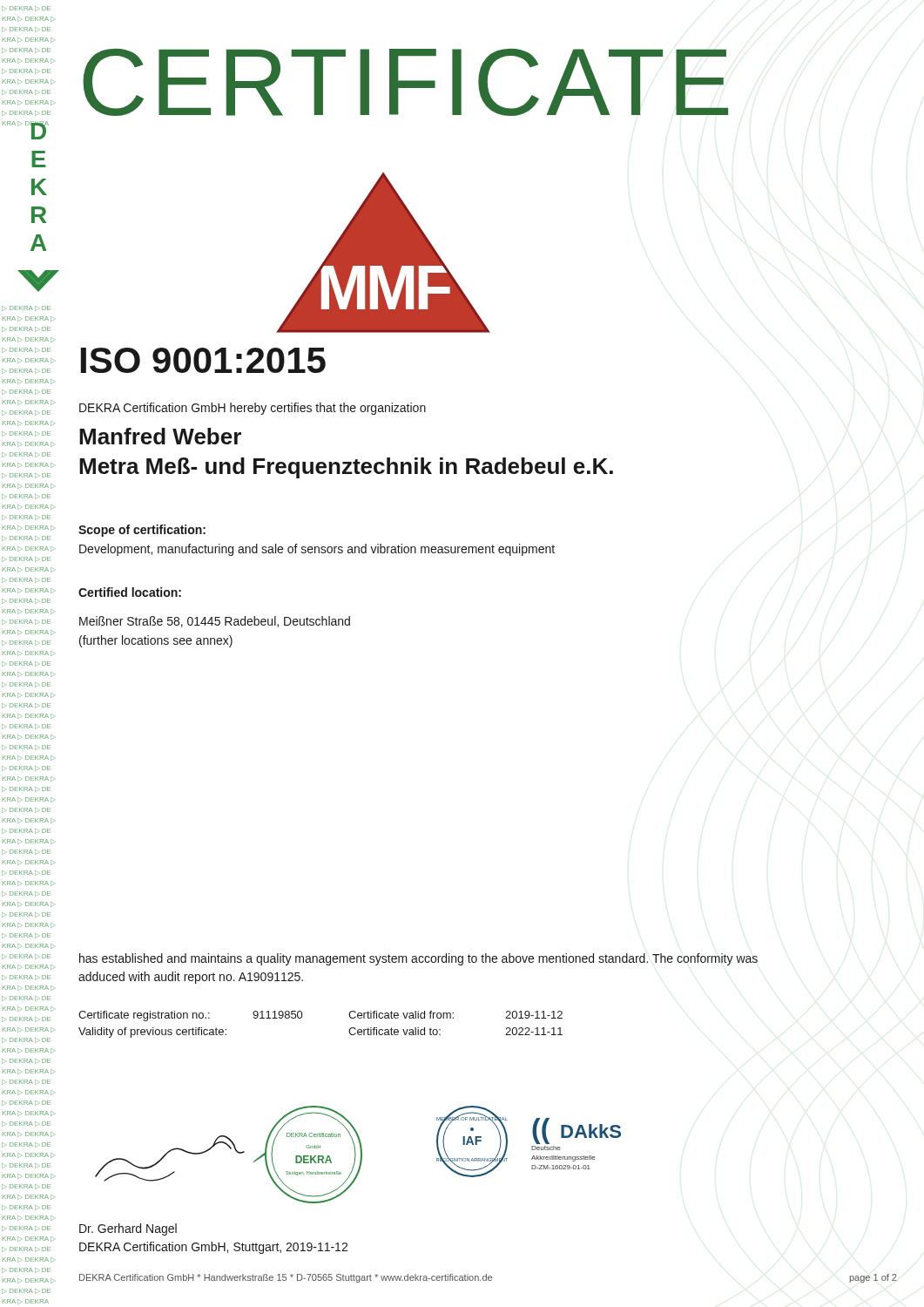This screenshot has width=924, height=1307.
Task: Locate the table
Action: pos(449,1023)
